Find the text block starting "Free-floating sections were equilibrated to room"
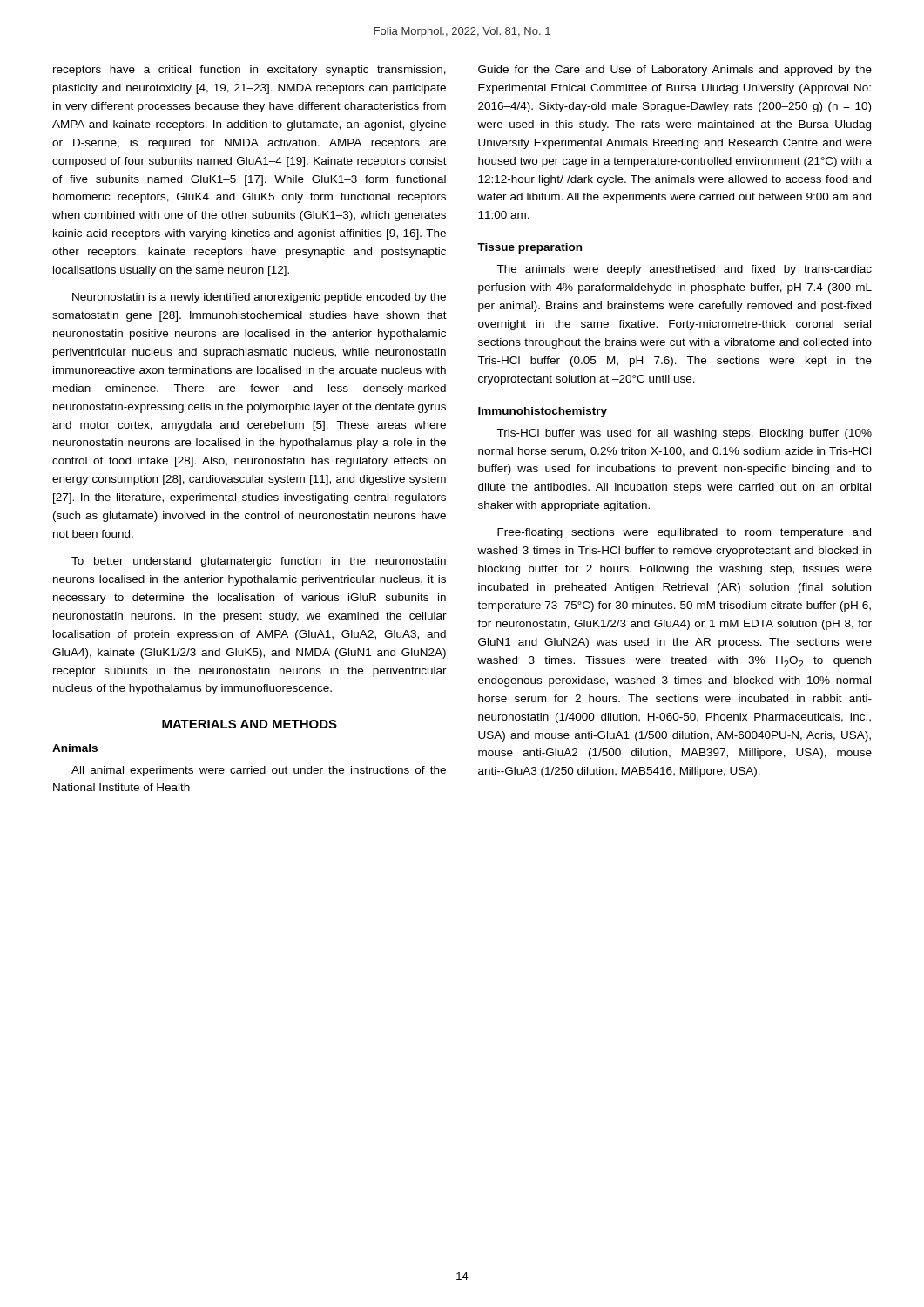Image resolution: width=924 pixels, height=1307 pixels. pos(675,652)
